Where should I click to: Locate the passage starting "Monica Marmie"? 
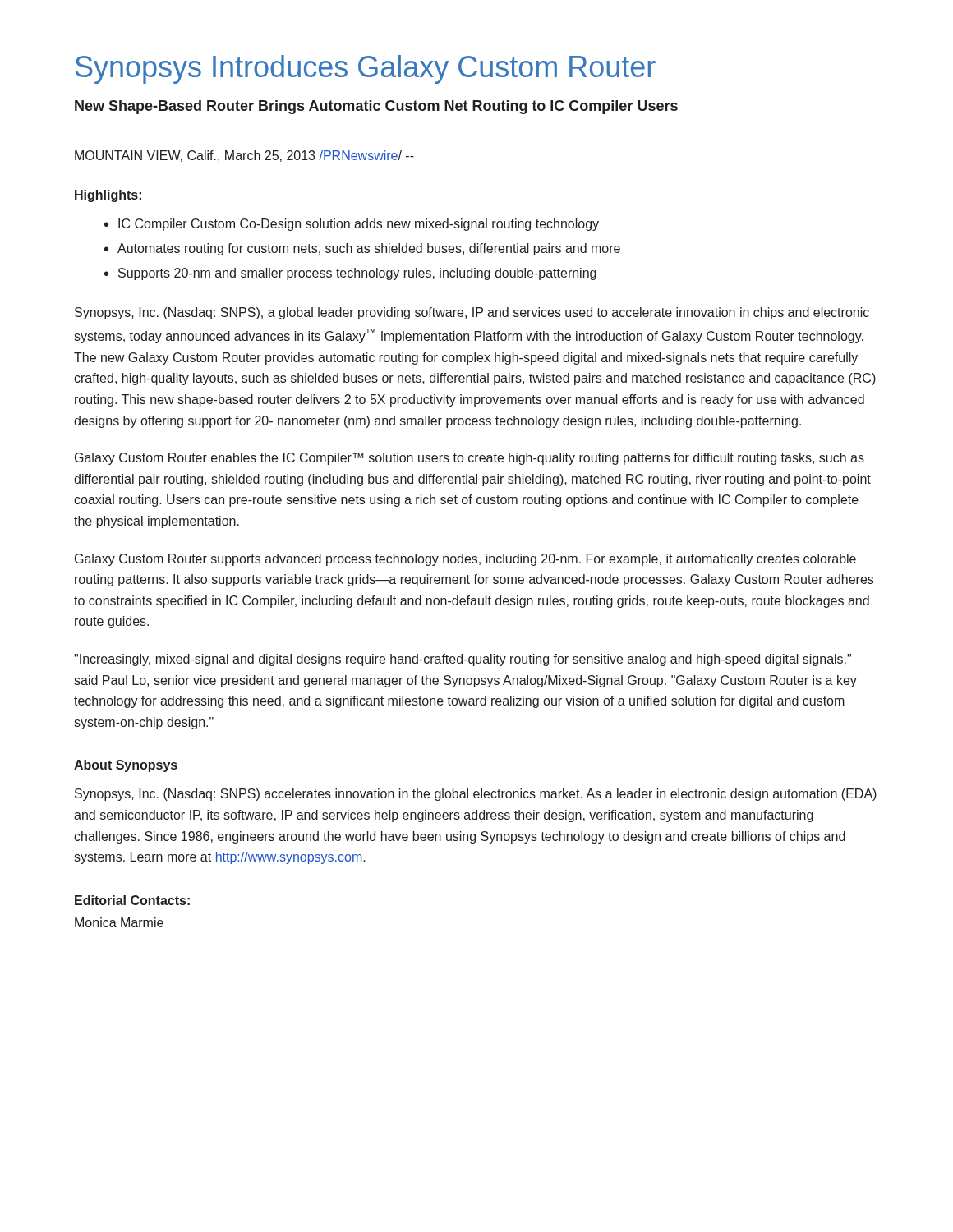coord(119,923)
